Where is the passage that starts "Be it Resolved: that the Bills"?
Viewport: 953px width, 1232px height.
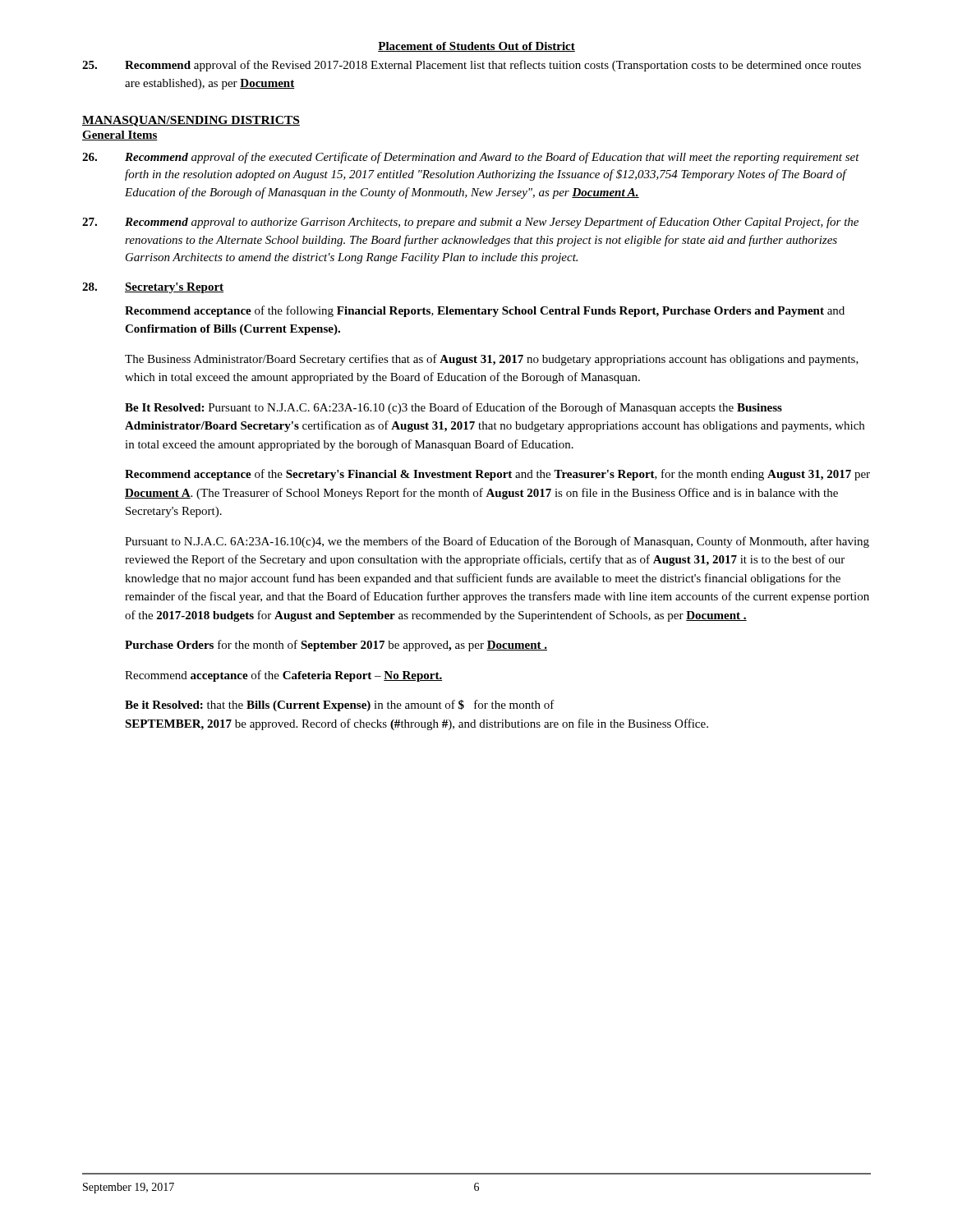(x=417, y=714)
